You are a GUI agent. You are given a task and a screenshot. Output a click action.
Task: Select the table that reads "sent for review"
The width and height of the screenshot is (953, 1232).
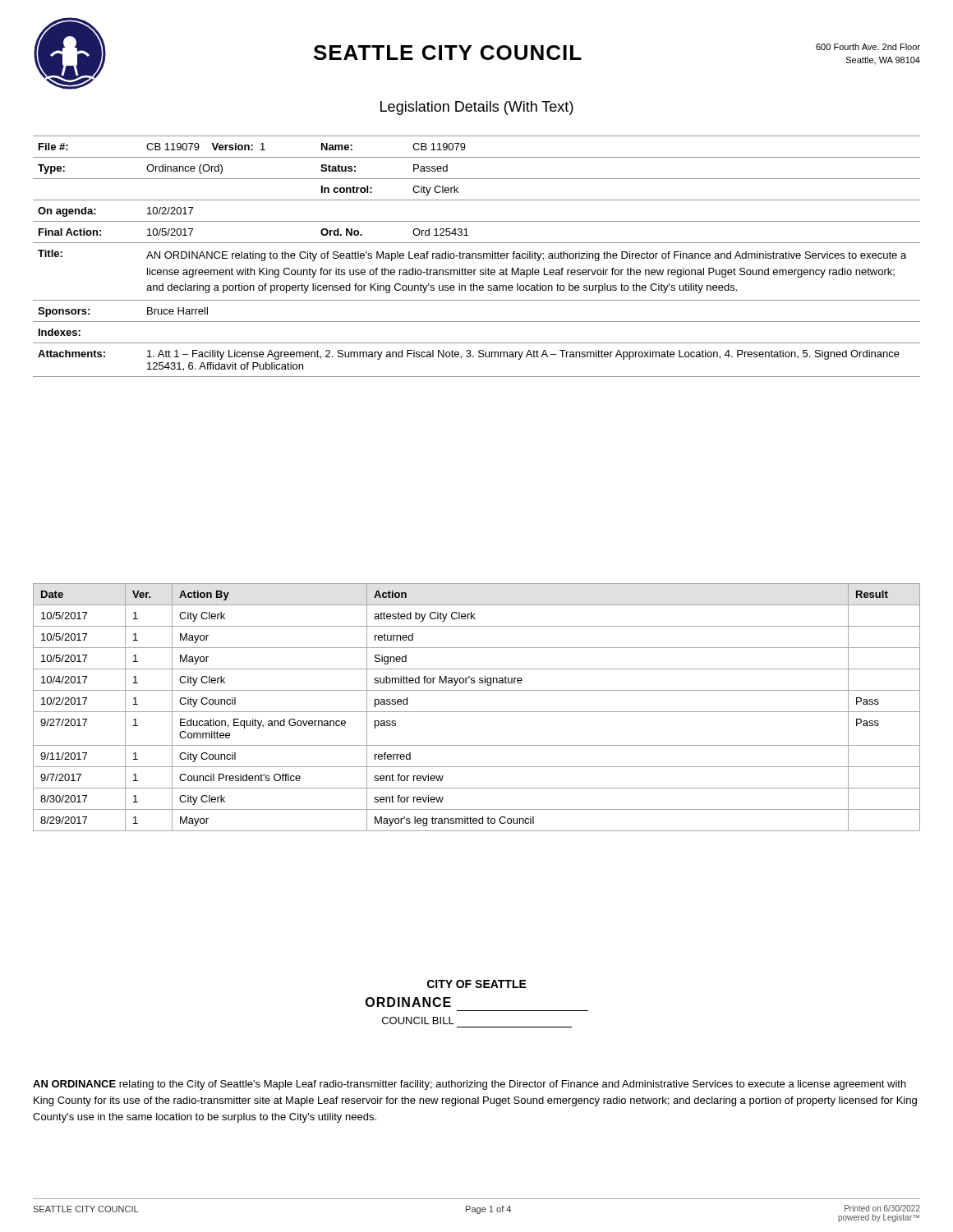pos(476,707)
